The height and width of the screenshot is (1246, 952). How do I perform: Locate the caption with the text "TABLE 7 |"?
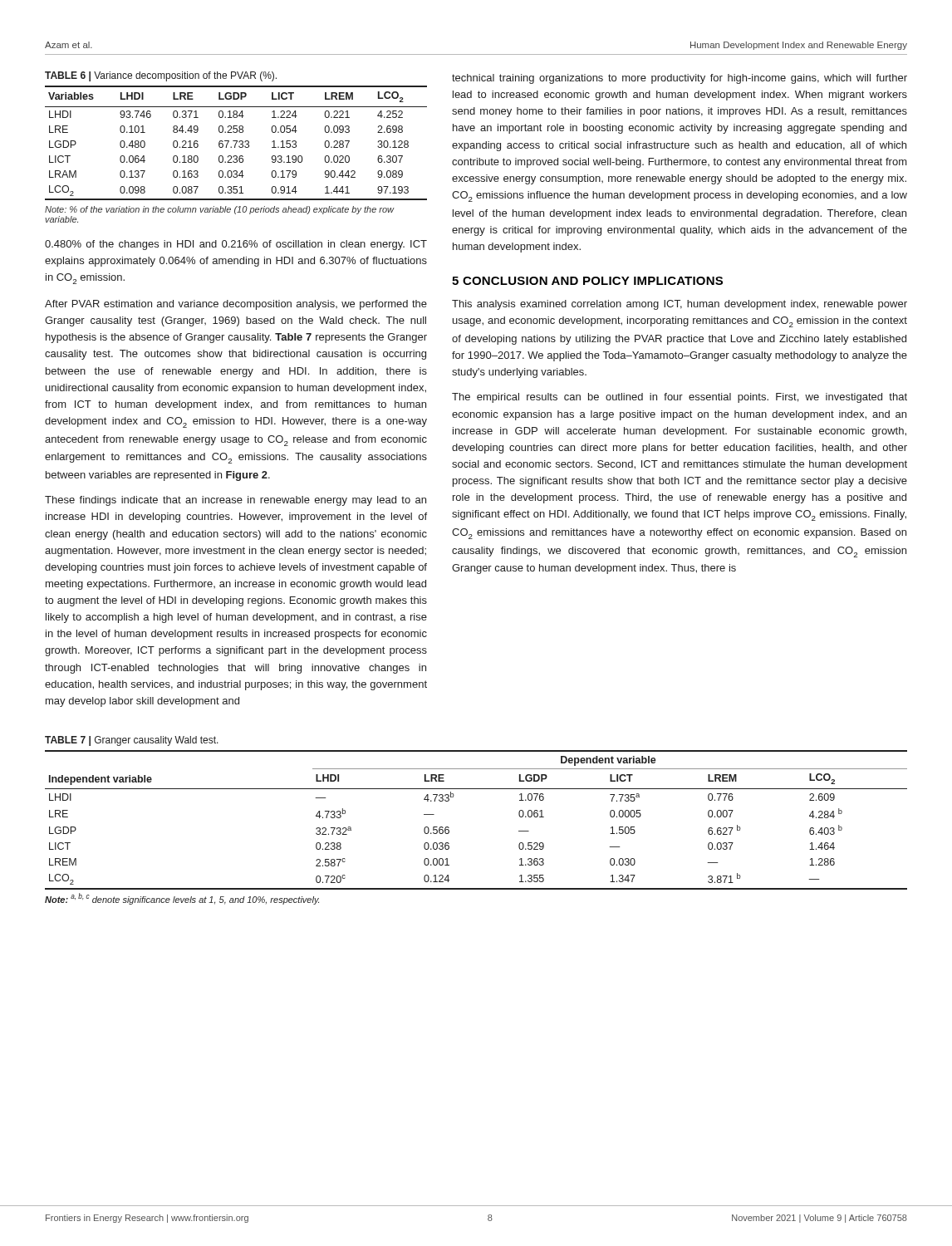click(132, 740)
